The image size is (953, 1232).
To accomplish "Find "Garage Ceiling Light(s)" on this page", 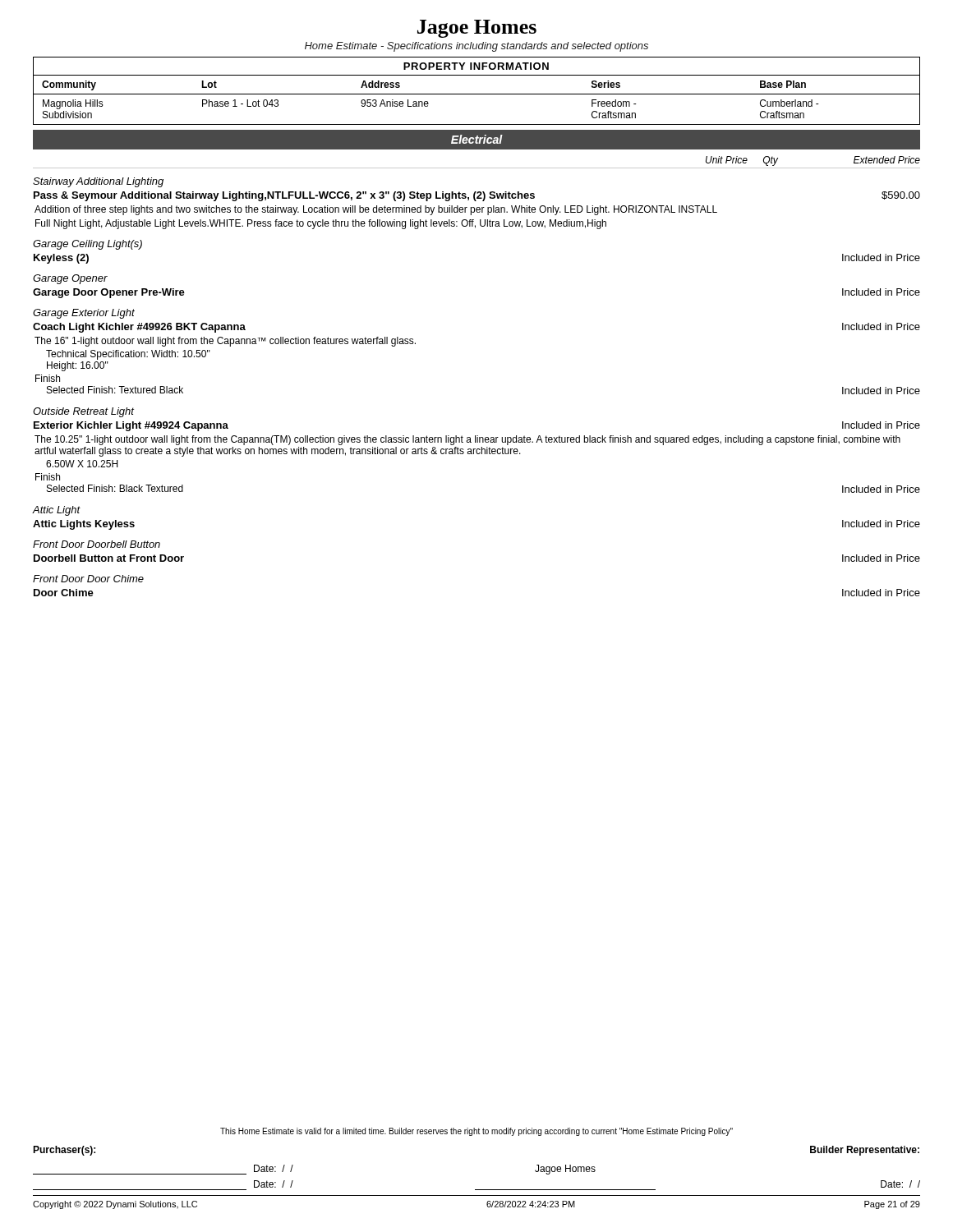I will 88,244.
